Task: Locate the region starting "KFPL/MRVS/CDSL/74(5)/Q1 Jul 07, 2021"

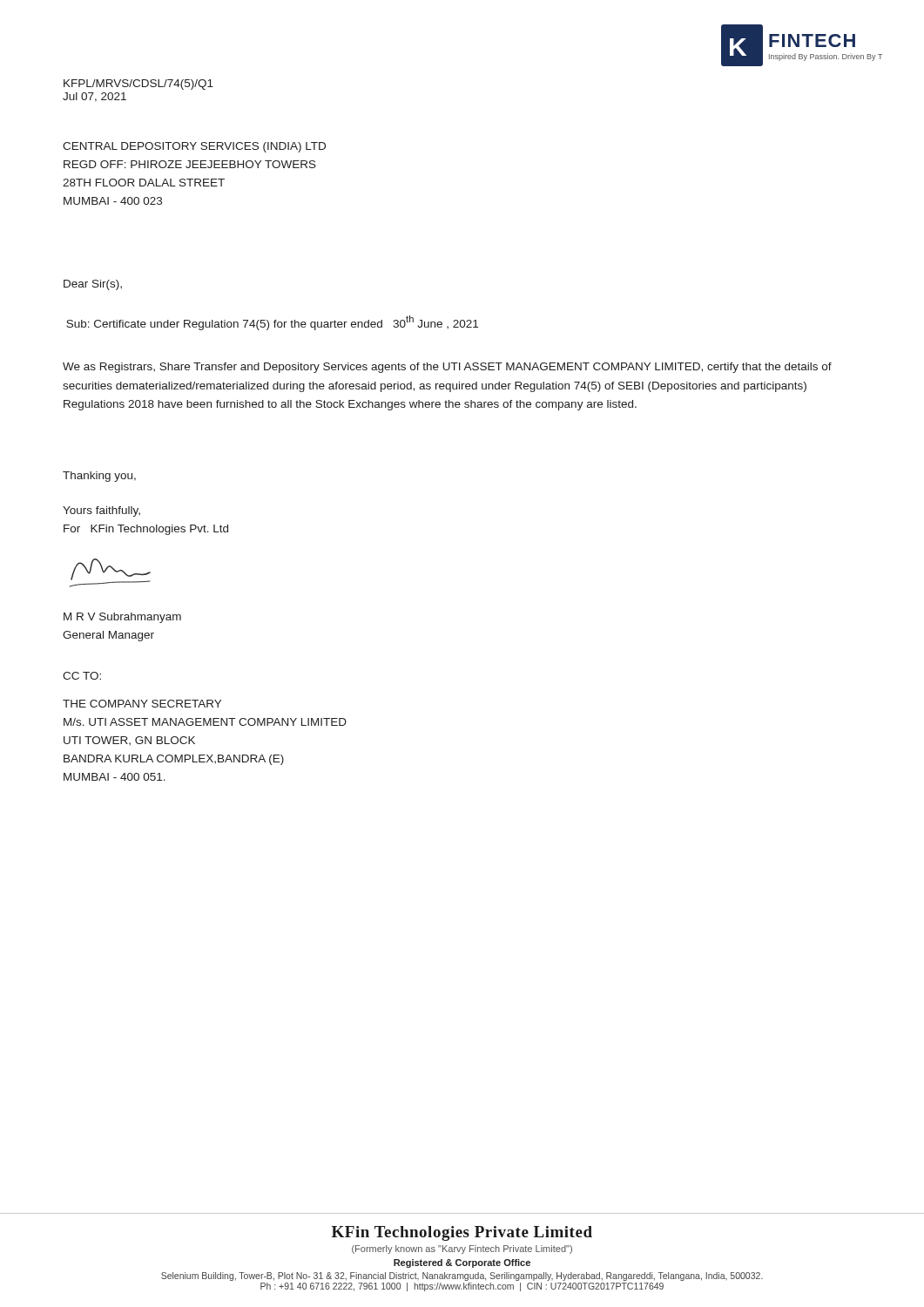Action: pyautogui.click(x=138, y=90)
